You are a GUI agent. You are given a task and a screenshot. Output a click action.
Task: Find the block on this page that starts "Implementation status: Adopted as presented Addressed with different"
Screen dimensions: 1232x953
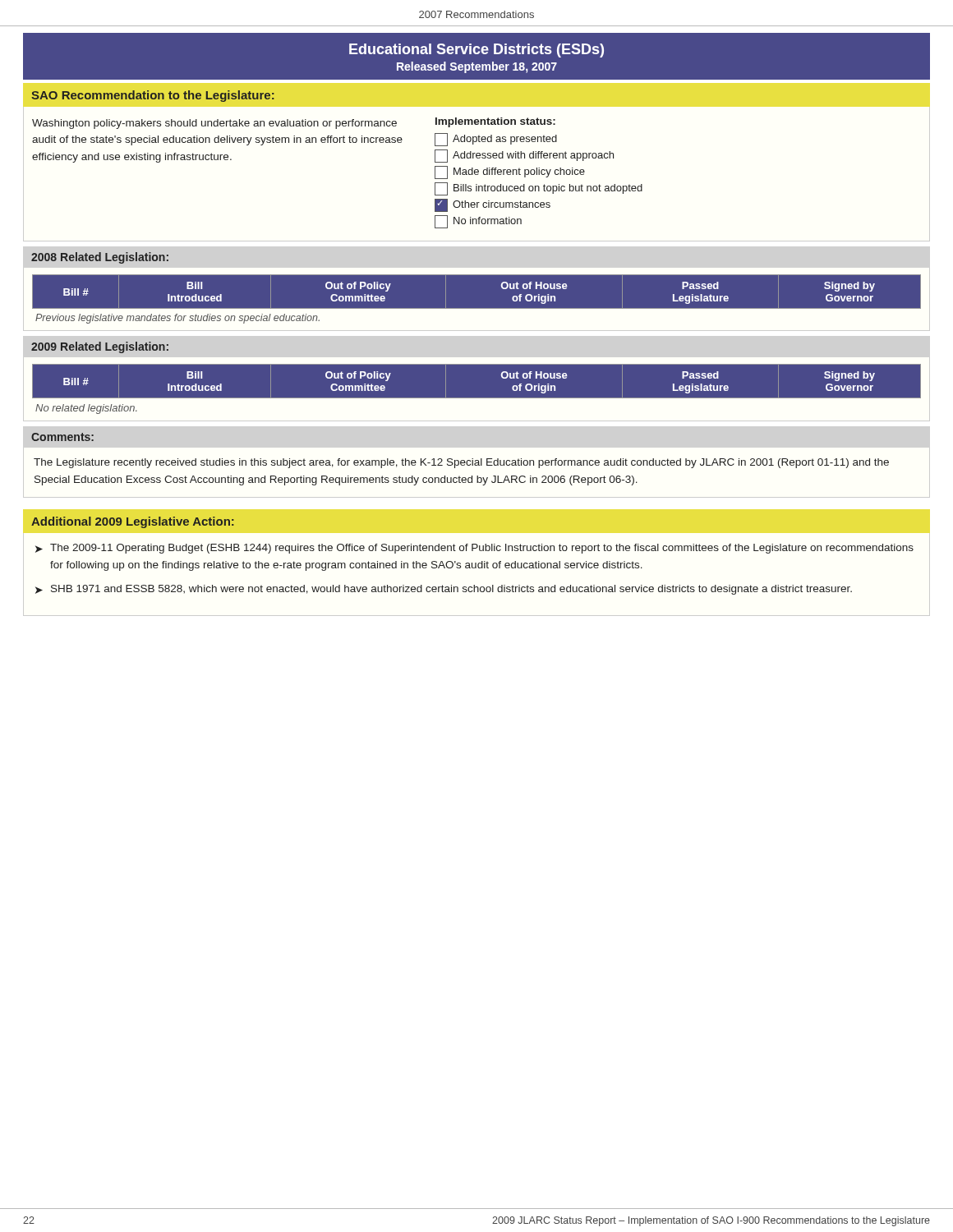click(495, 122)
